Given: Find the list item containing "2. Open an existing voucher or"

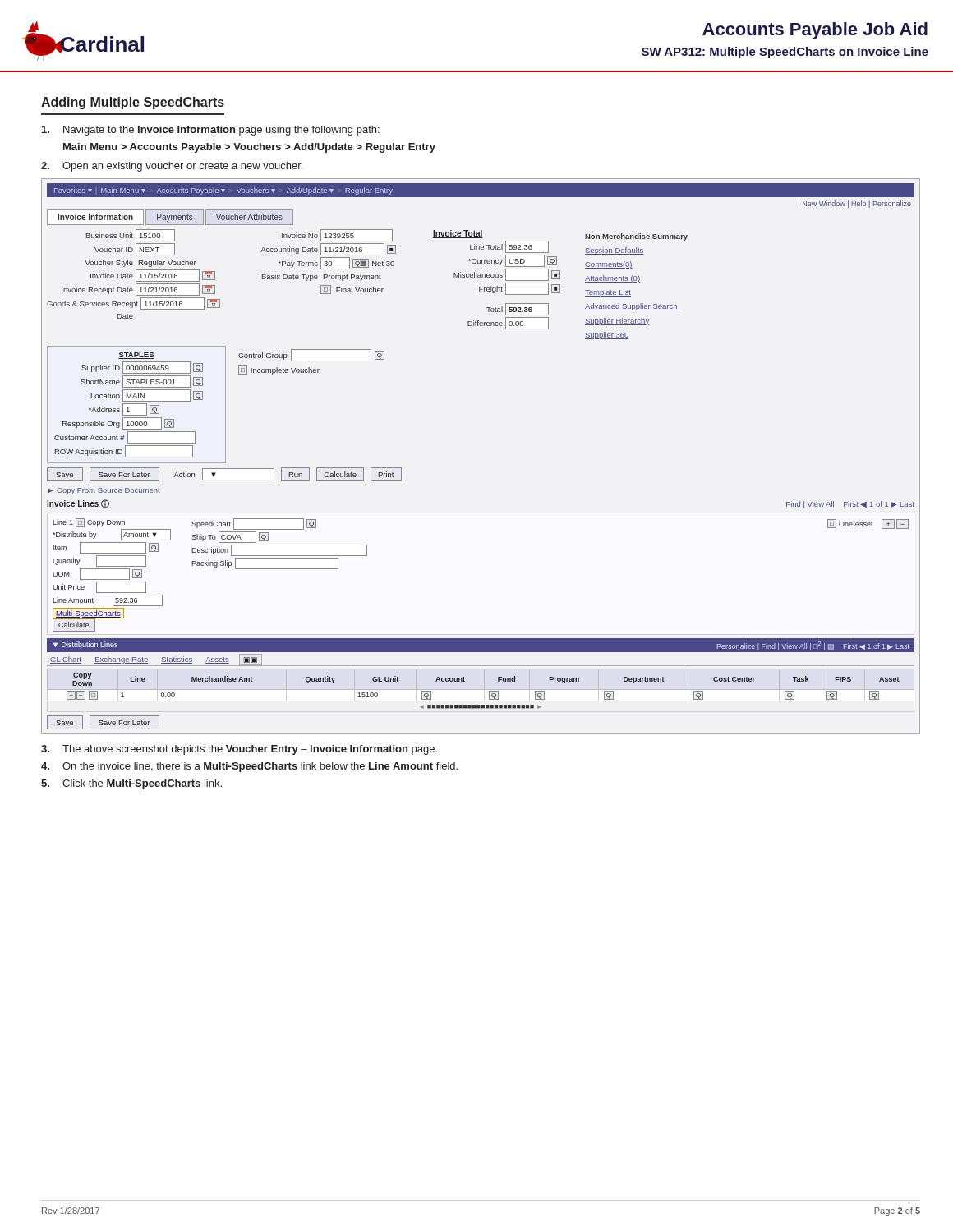Looking at the screenshot, I should tap(172, 165).
